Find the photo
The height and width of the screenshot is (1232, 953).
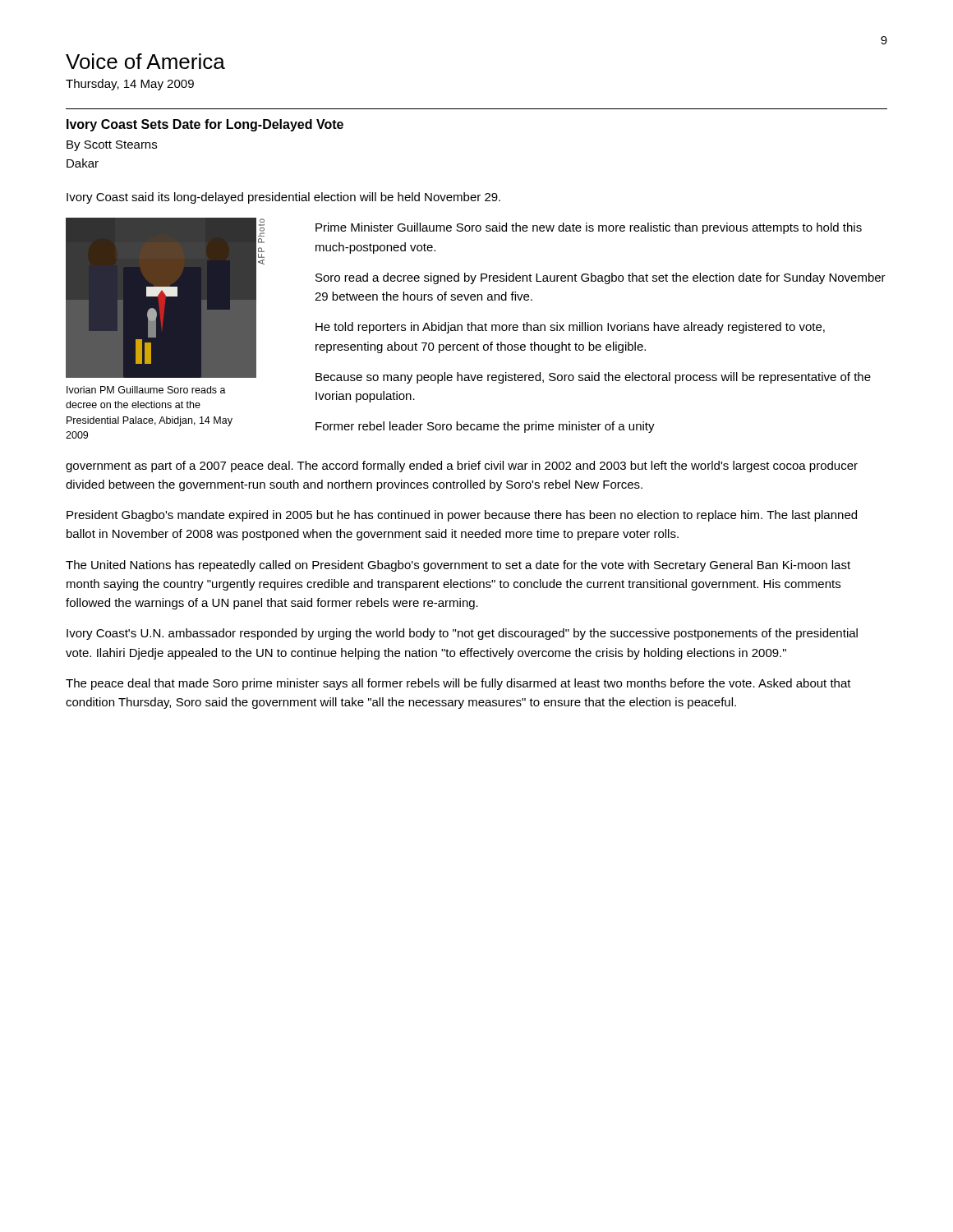click(x=166, y=298)
